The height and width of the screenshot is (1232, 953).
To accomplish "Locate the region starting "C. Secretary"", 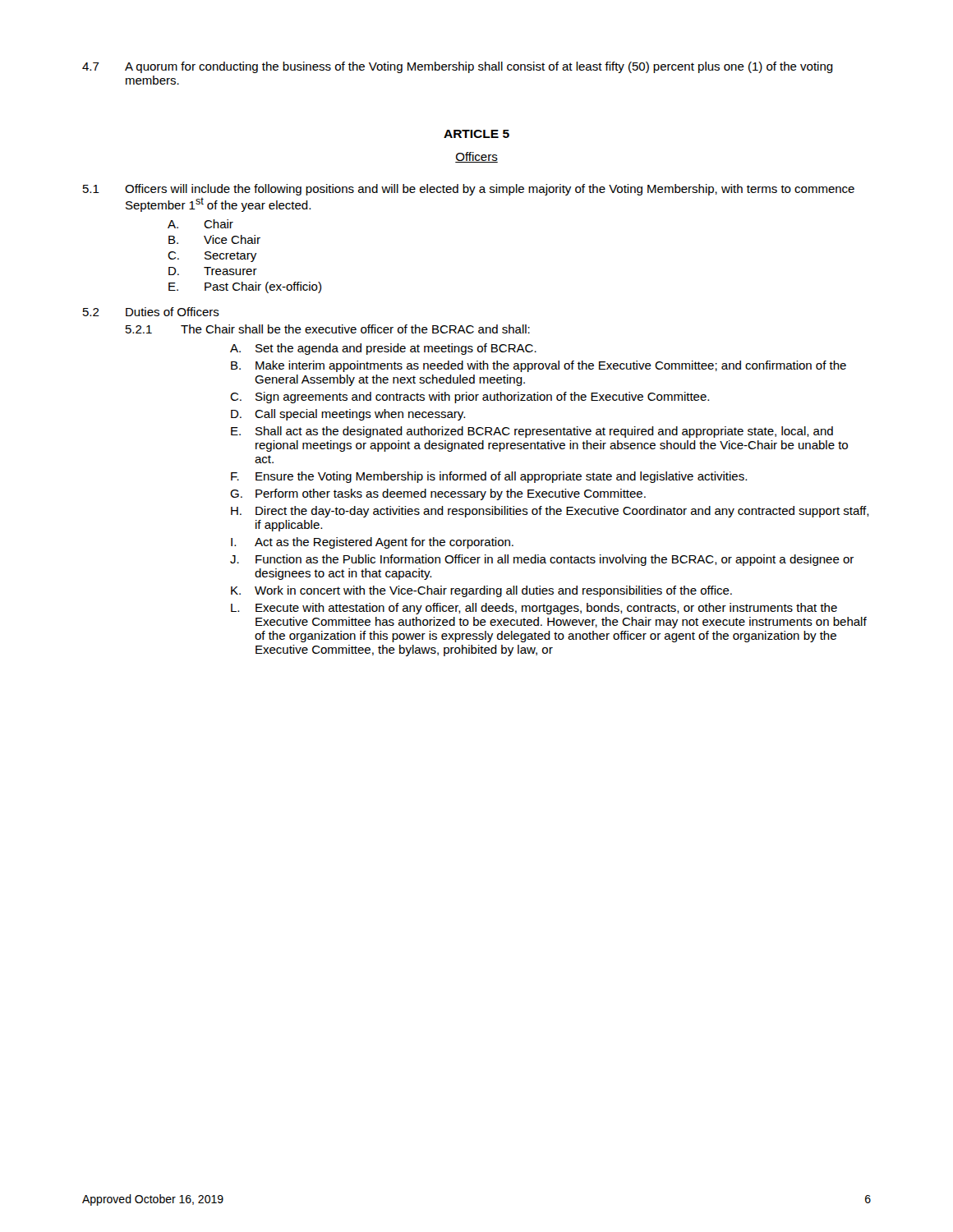I will (212, 257).
